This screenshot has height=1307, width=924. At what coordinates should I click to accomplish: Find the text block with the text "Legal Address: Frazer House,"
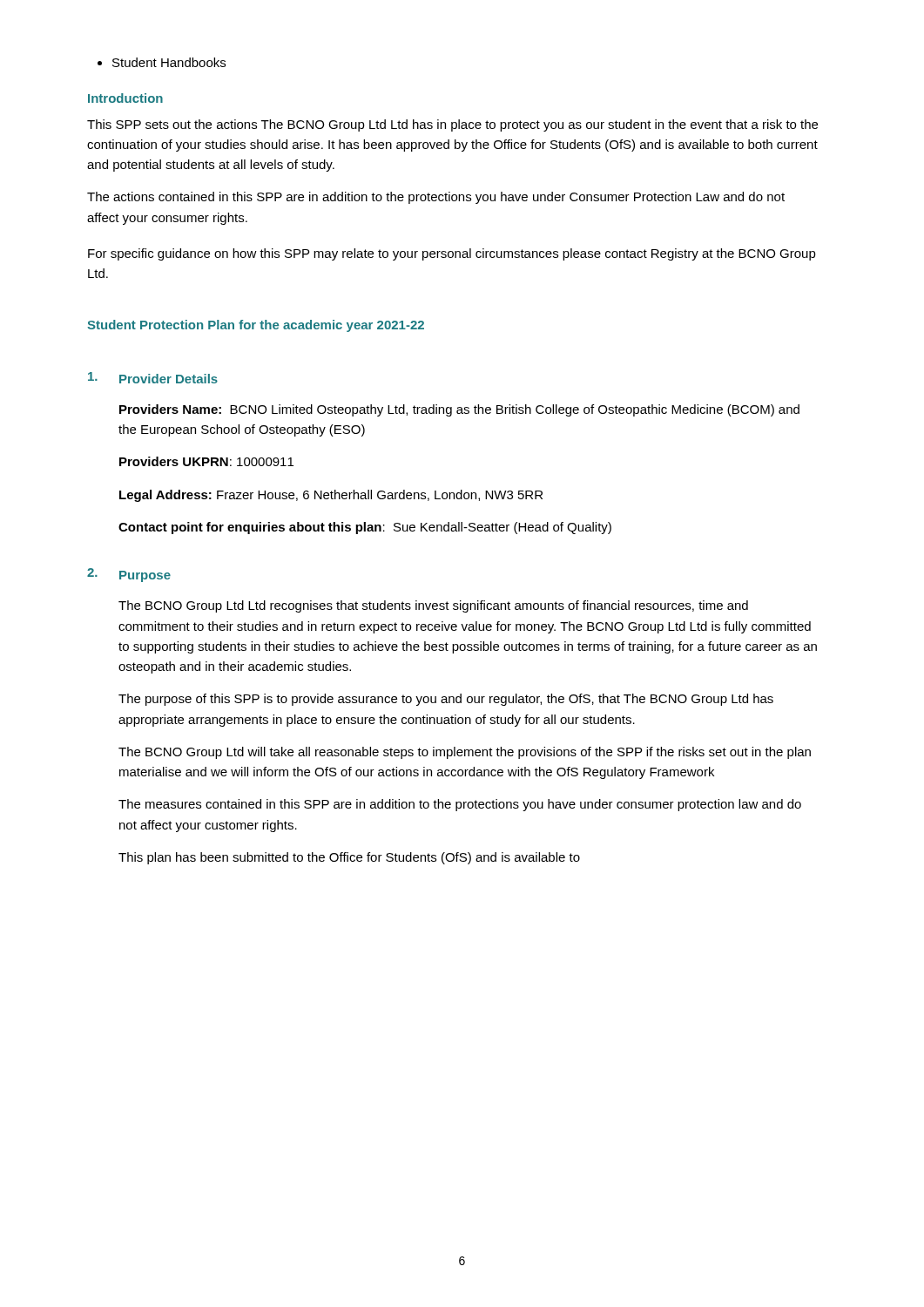coord(469,494)
